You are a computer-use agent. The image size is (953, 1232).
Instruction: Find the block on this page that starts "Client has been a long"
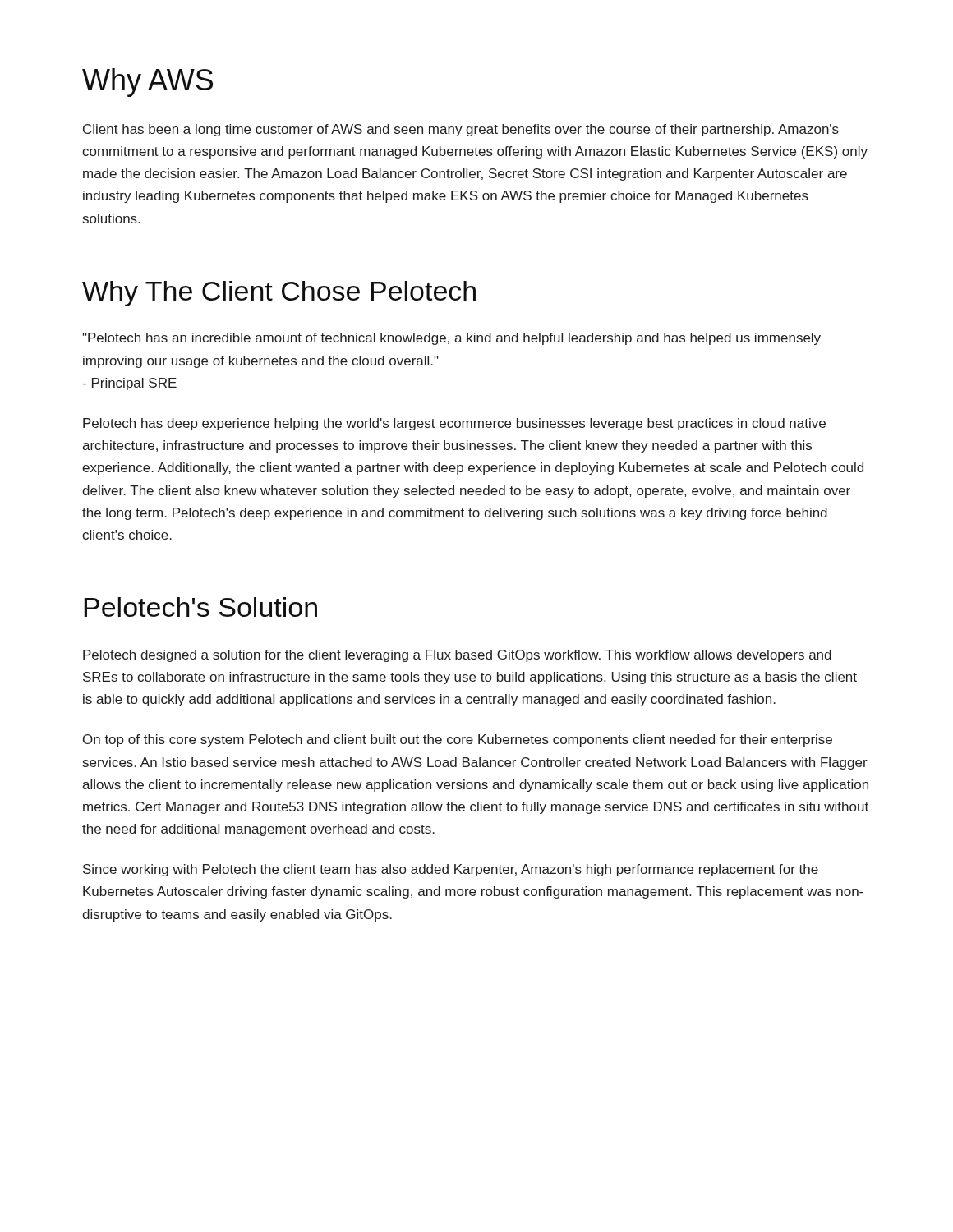click(x=475, y=174)
